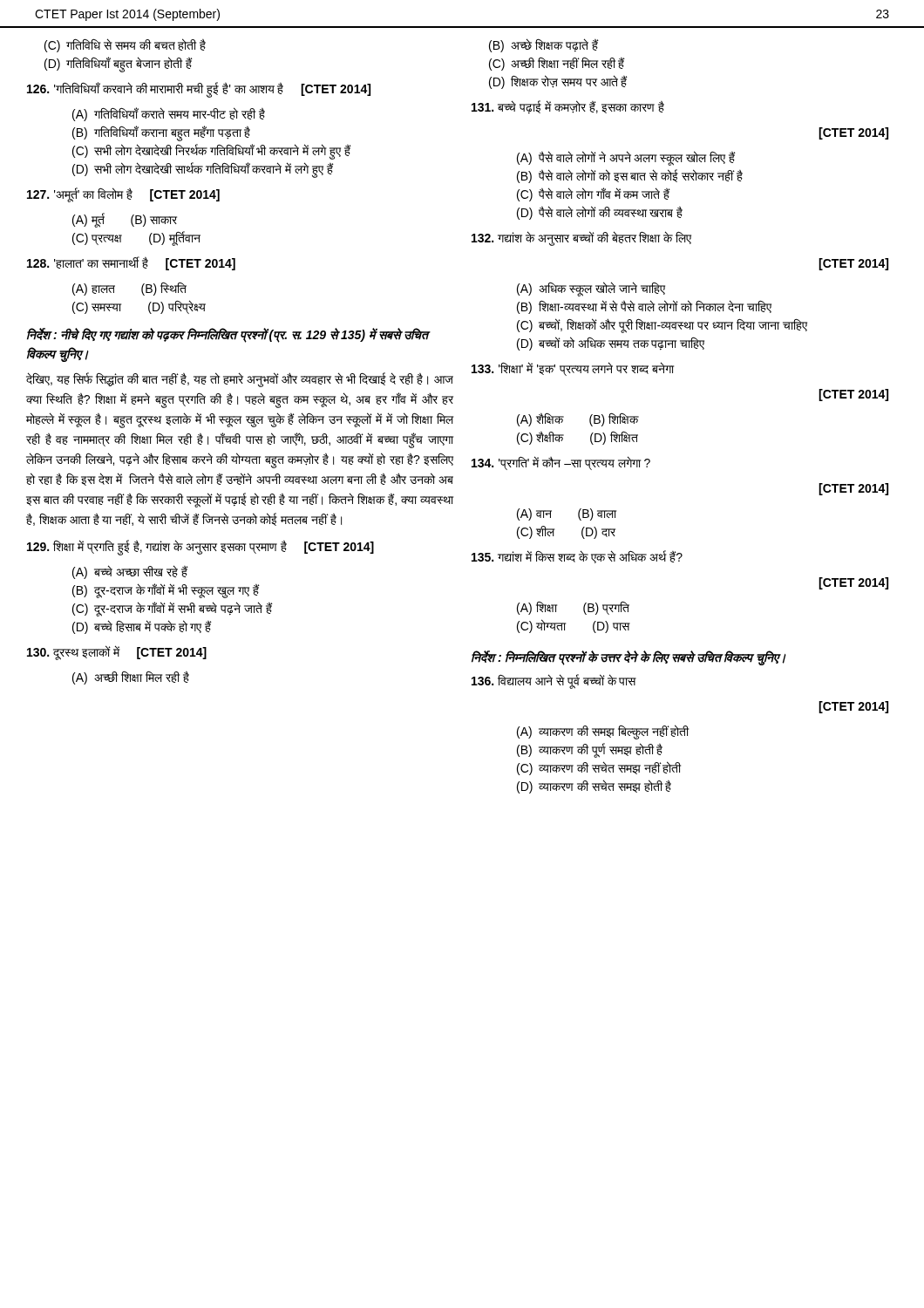The height and width of the screenshot is (1308, 924).
Task: Find the block starting "'शिक्षा' में 'इक'"
Action: click(x=572, y=369)
